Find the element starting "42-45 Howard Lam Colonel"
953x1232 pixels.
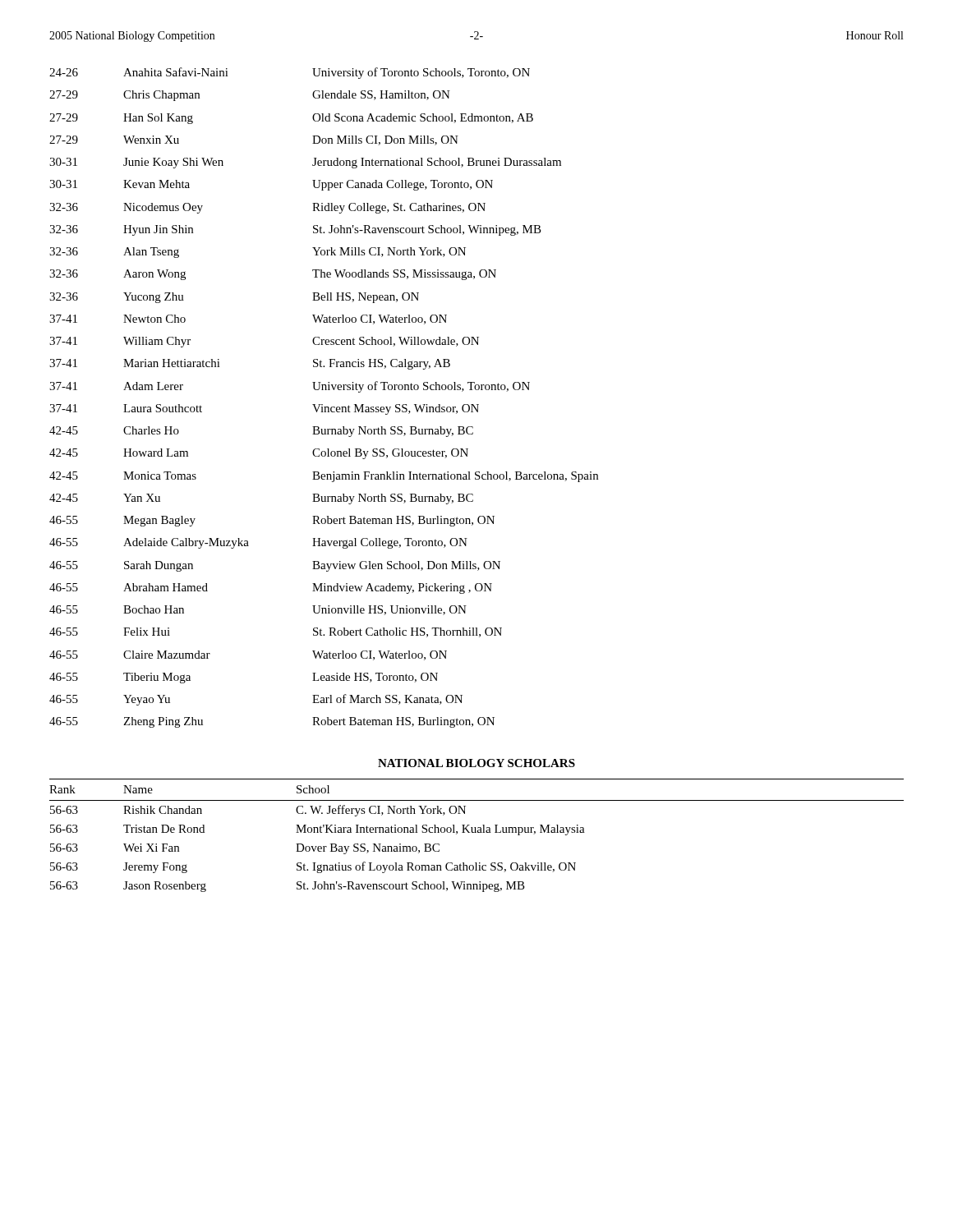click(476, 453)
